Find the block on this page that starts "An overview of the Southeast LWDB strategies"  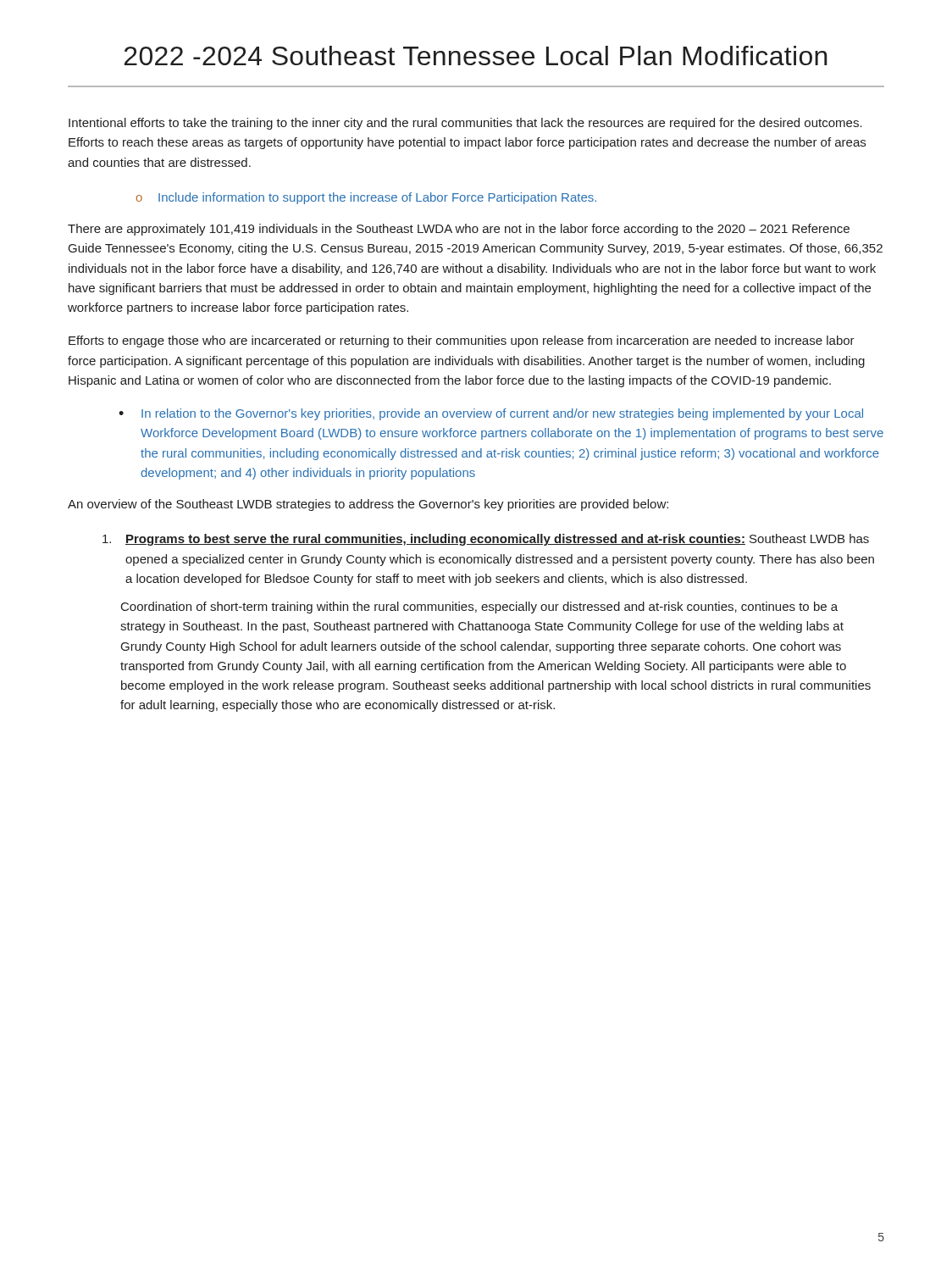(369, 504)
